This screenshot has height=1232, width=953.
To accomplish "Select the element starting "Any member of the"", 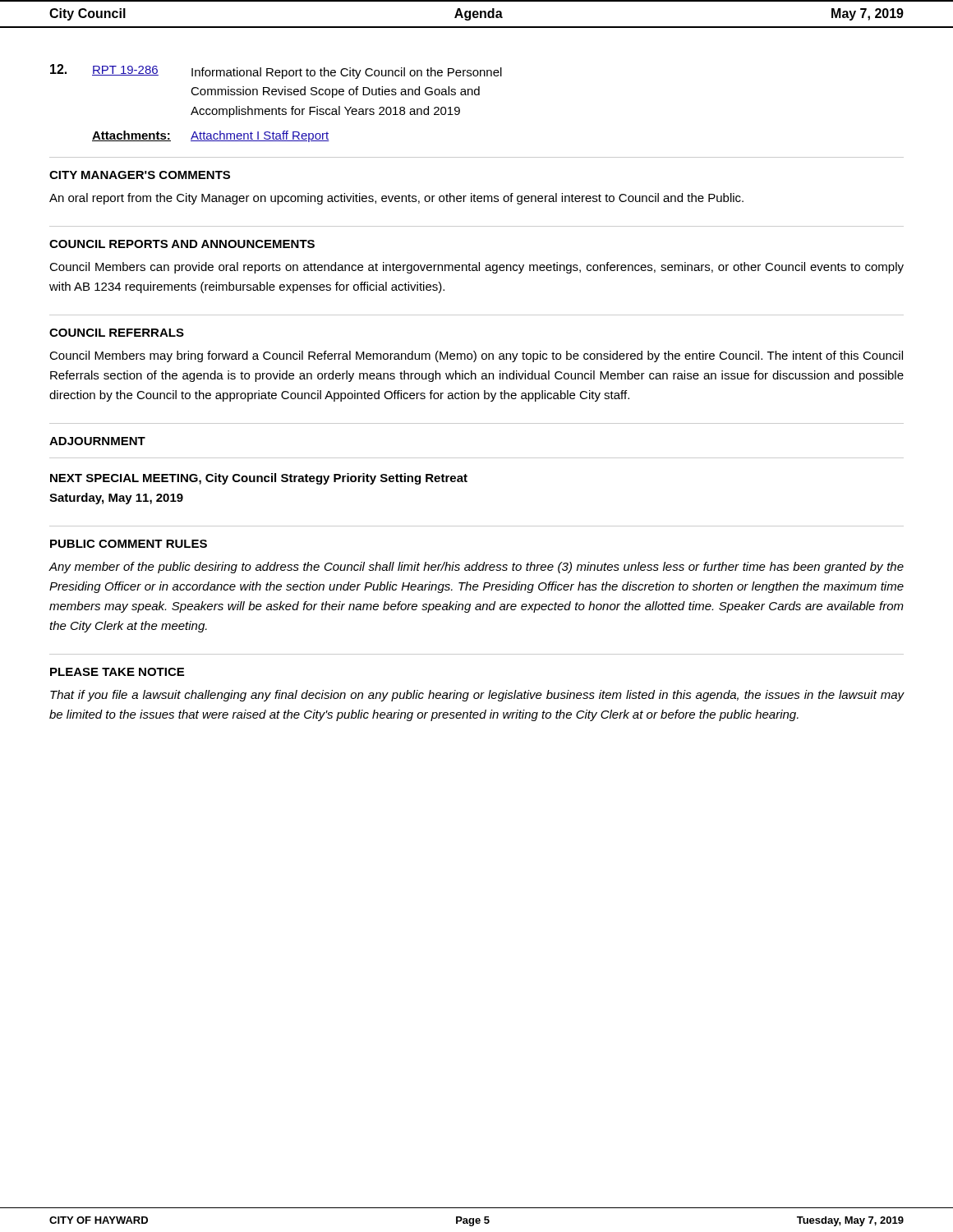I will point(476,596).
